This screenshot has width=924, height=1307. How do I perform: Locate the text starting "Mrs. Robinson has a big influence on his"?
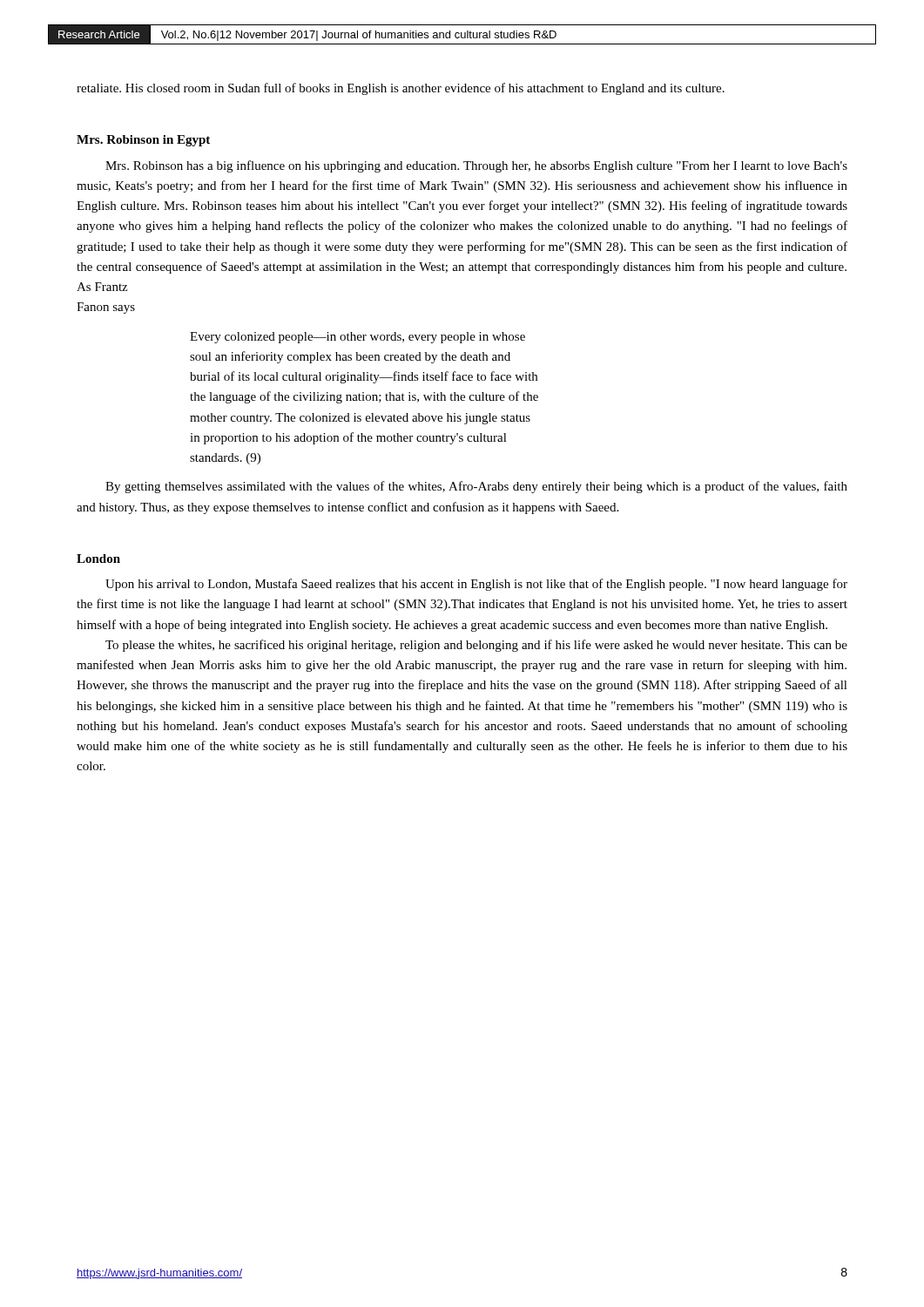click(x=462, y=237)
